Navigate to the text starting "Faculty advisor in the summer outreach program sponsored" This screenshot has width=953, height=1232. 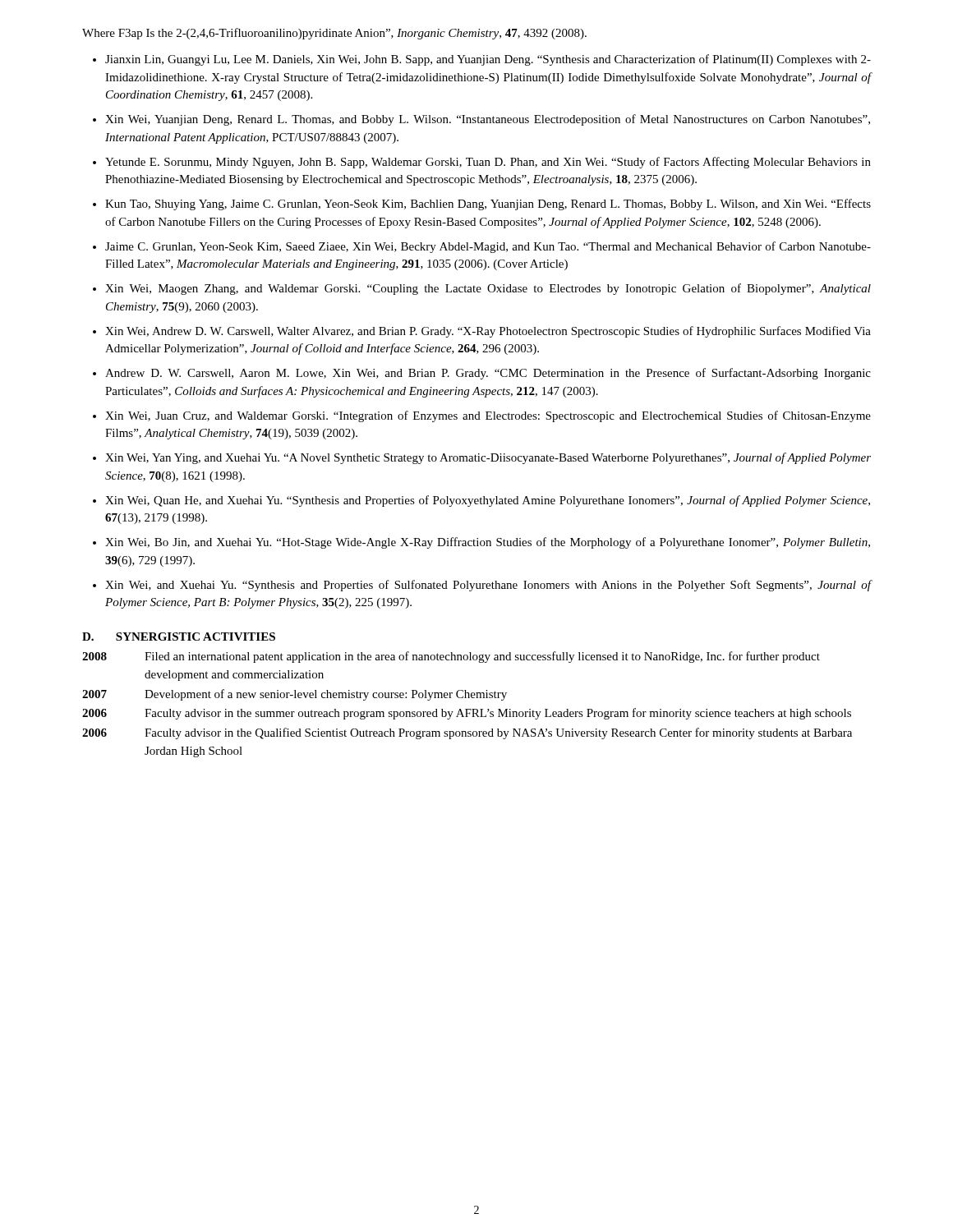[498, 713]
